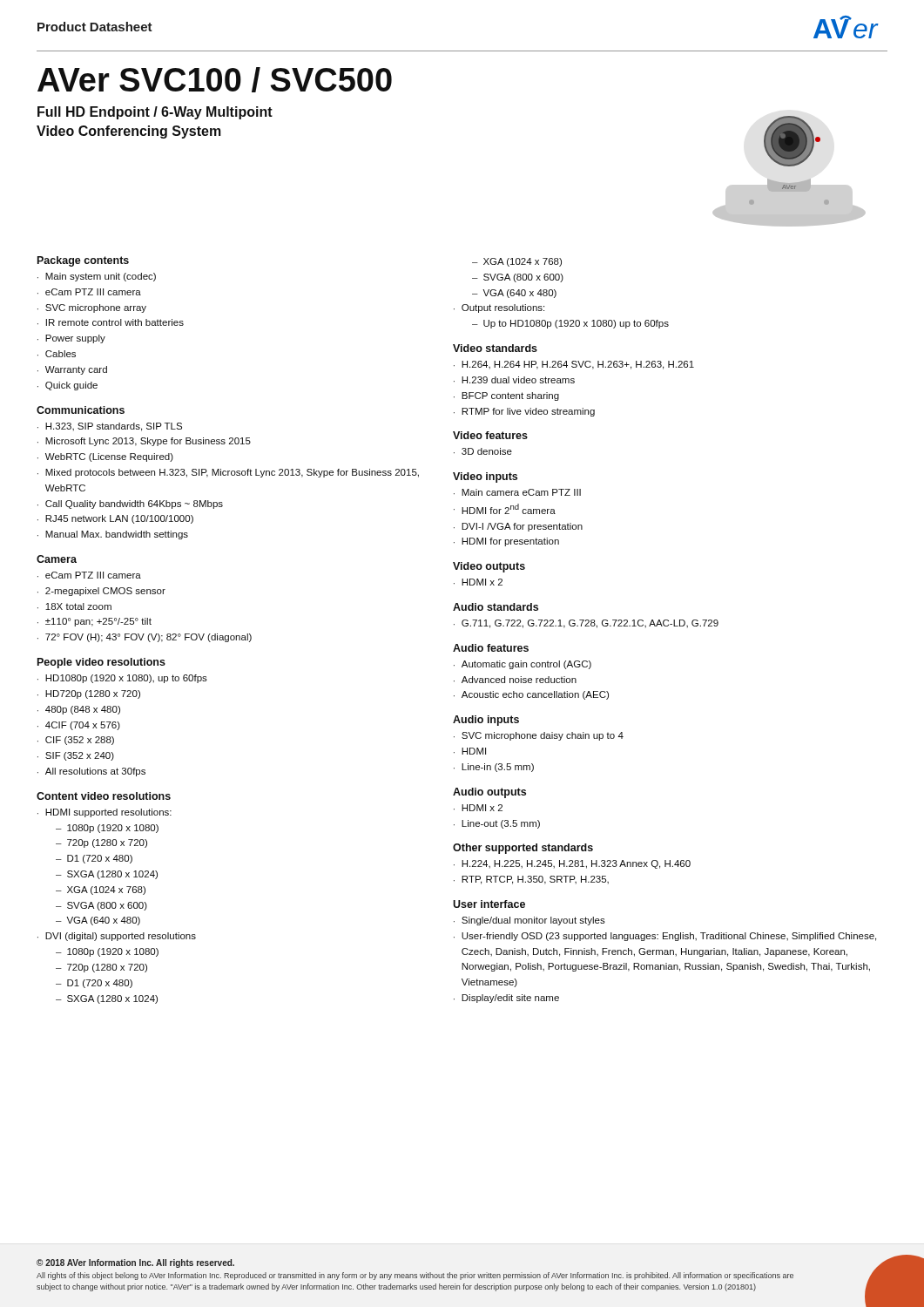Navigate to the text starting "·4CIF (704 x 576)"
924x1307 pixels.
78,725
